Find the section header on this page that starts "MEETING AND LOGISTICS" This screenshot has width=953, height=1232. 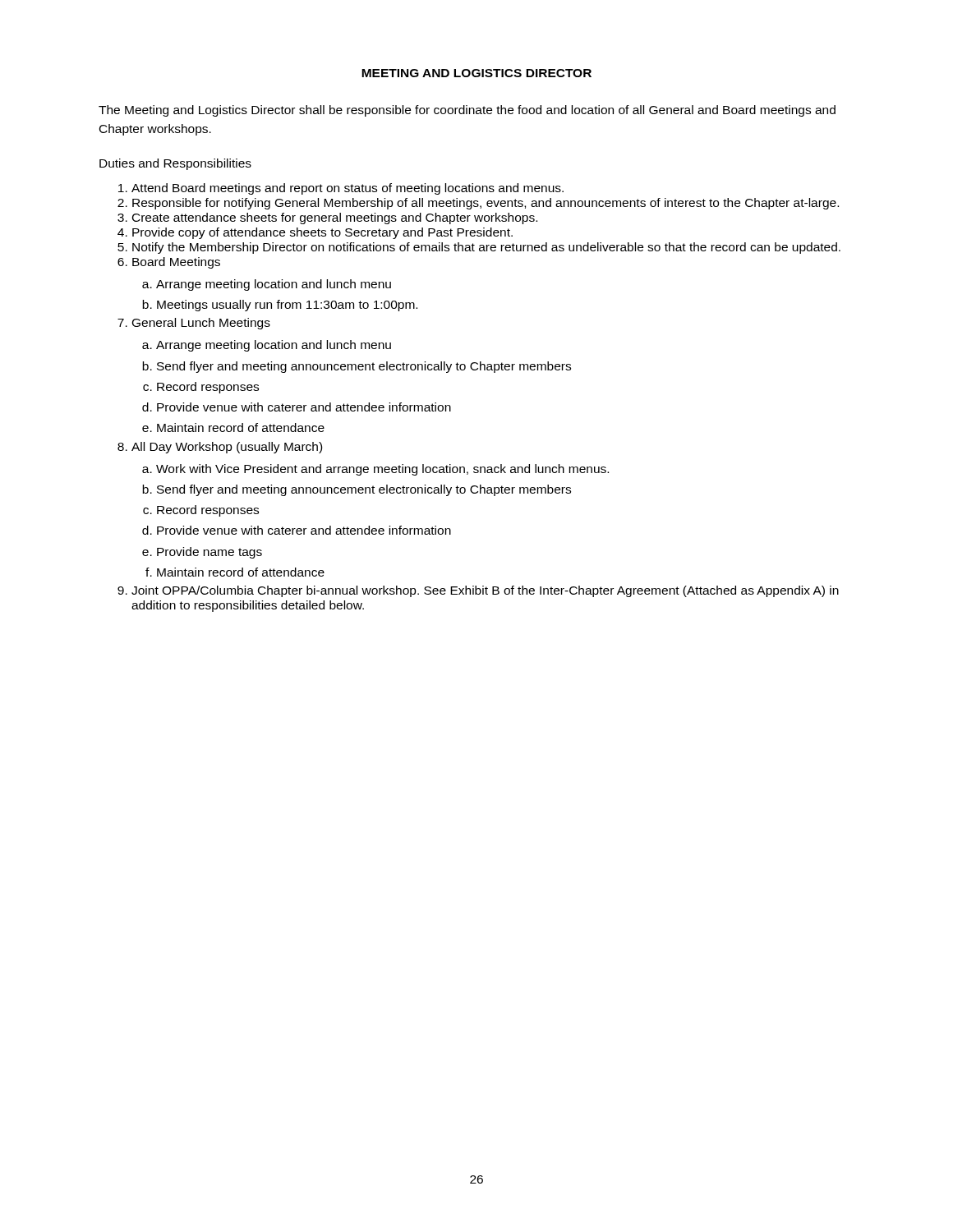(x=476, y=73)
